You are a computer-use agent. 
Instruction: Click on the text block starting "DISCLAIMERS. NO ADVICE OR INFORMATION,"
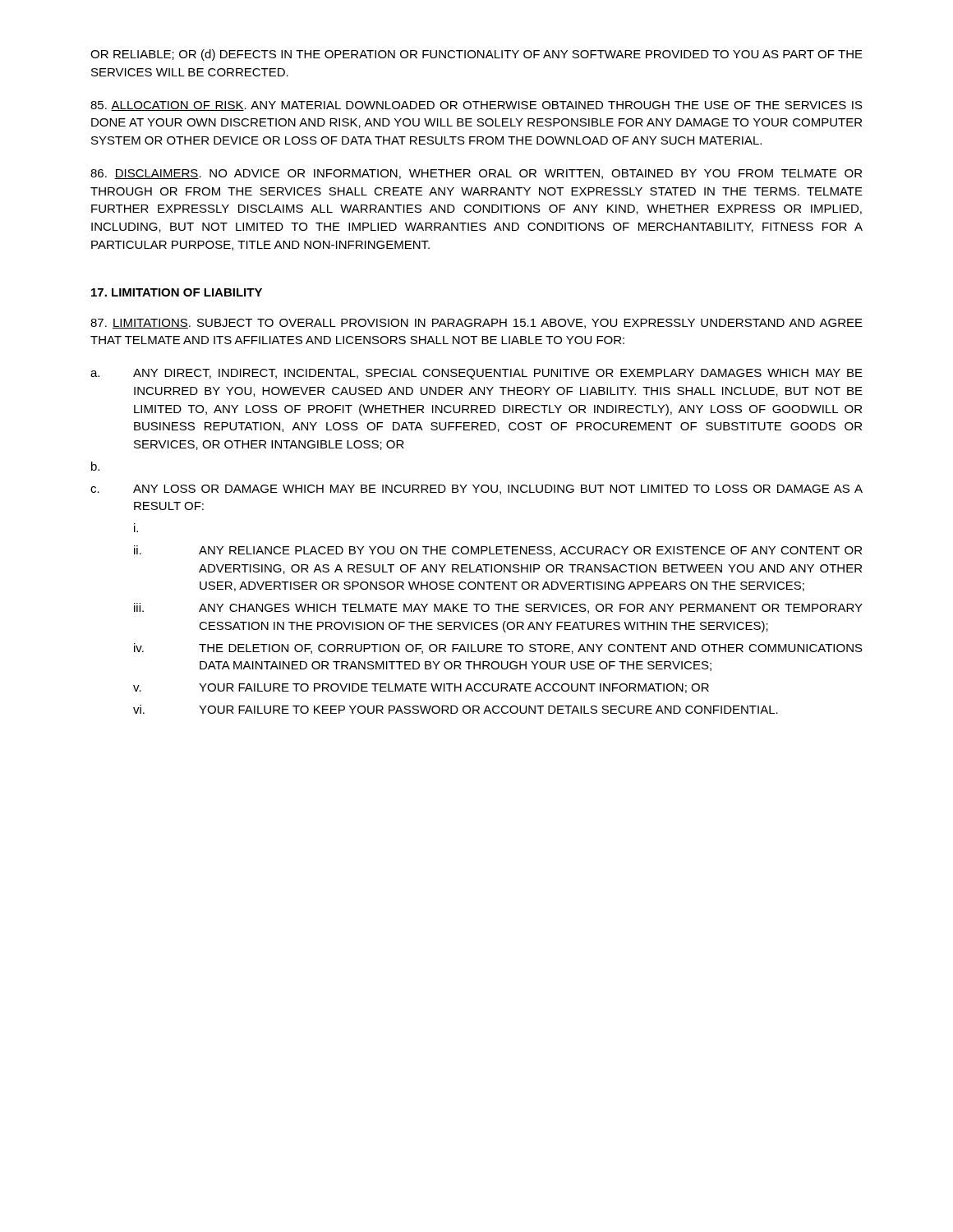(x=476, y=208)
